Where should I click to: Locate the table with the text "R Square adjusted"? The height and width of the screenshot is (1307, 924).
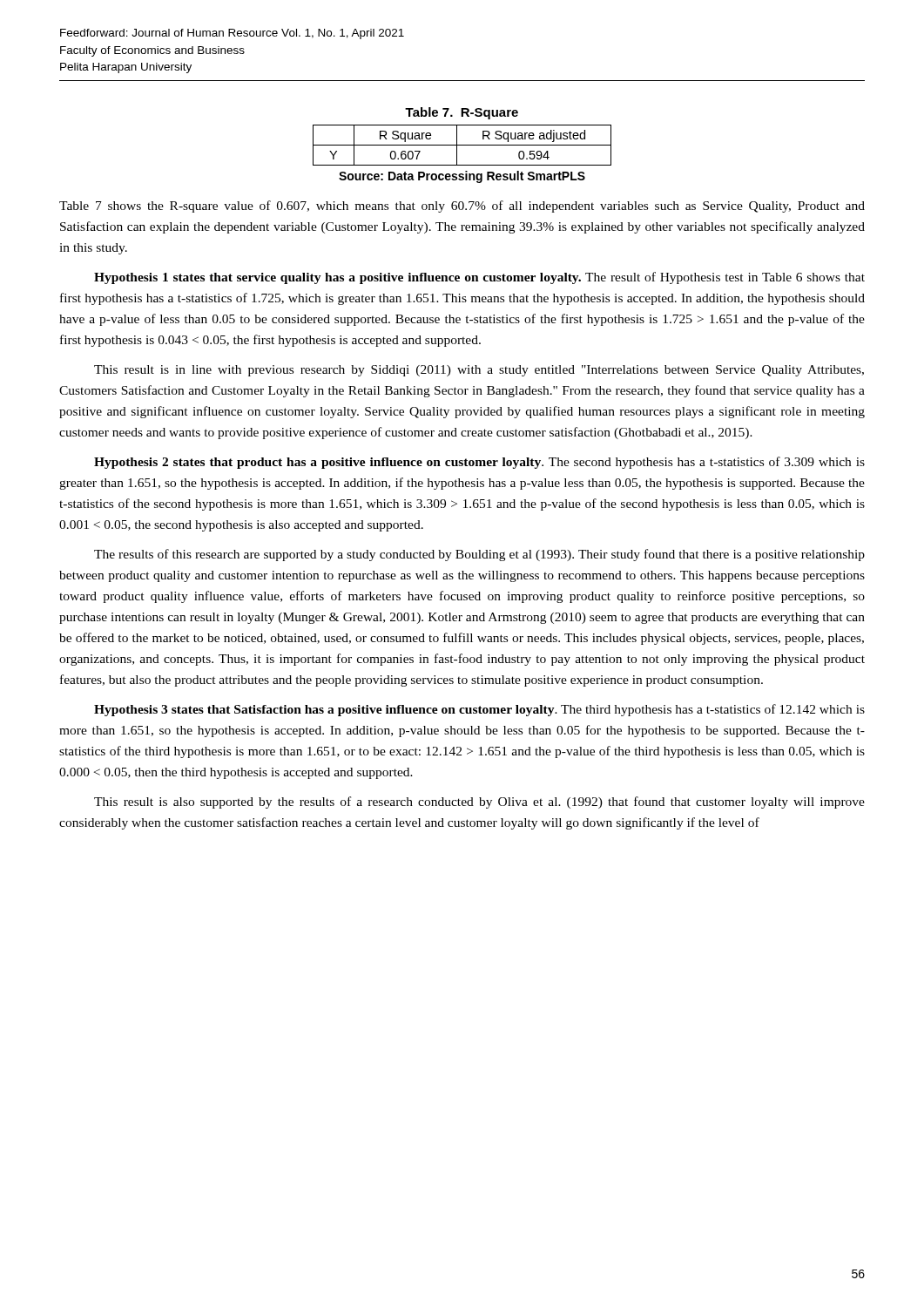[x=462, y=145]
